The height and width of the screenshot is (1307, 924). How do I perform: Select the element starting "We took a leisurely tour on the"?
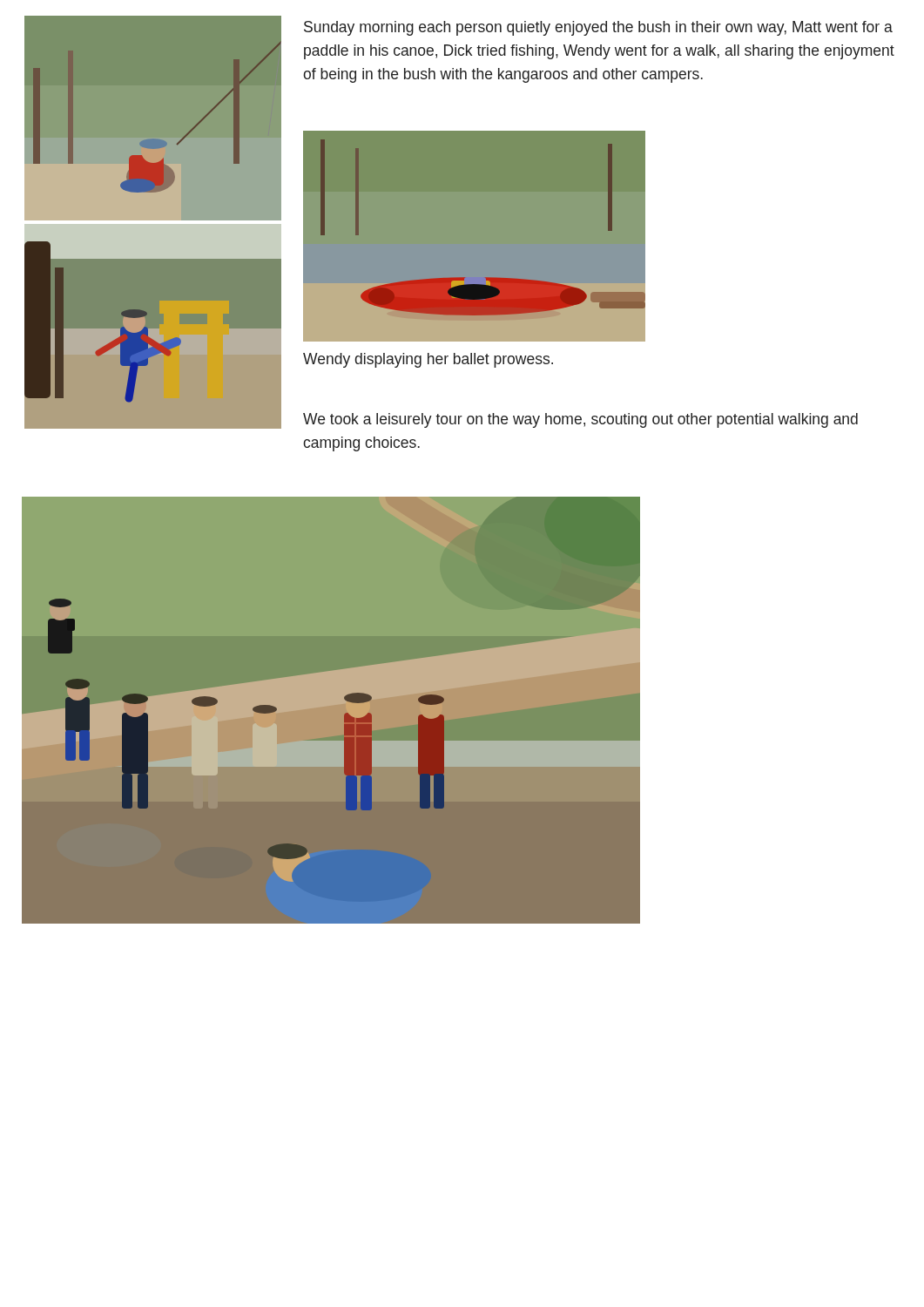pos(581,431)
